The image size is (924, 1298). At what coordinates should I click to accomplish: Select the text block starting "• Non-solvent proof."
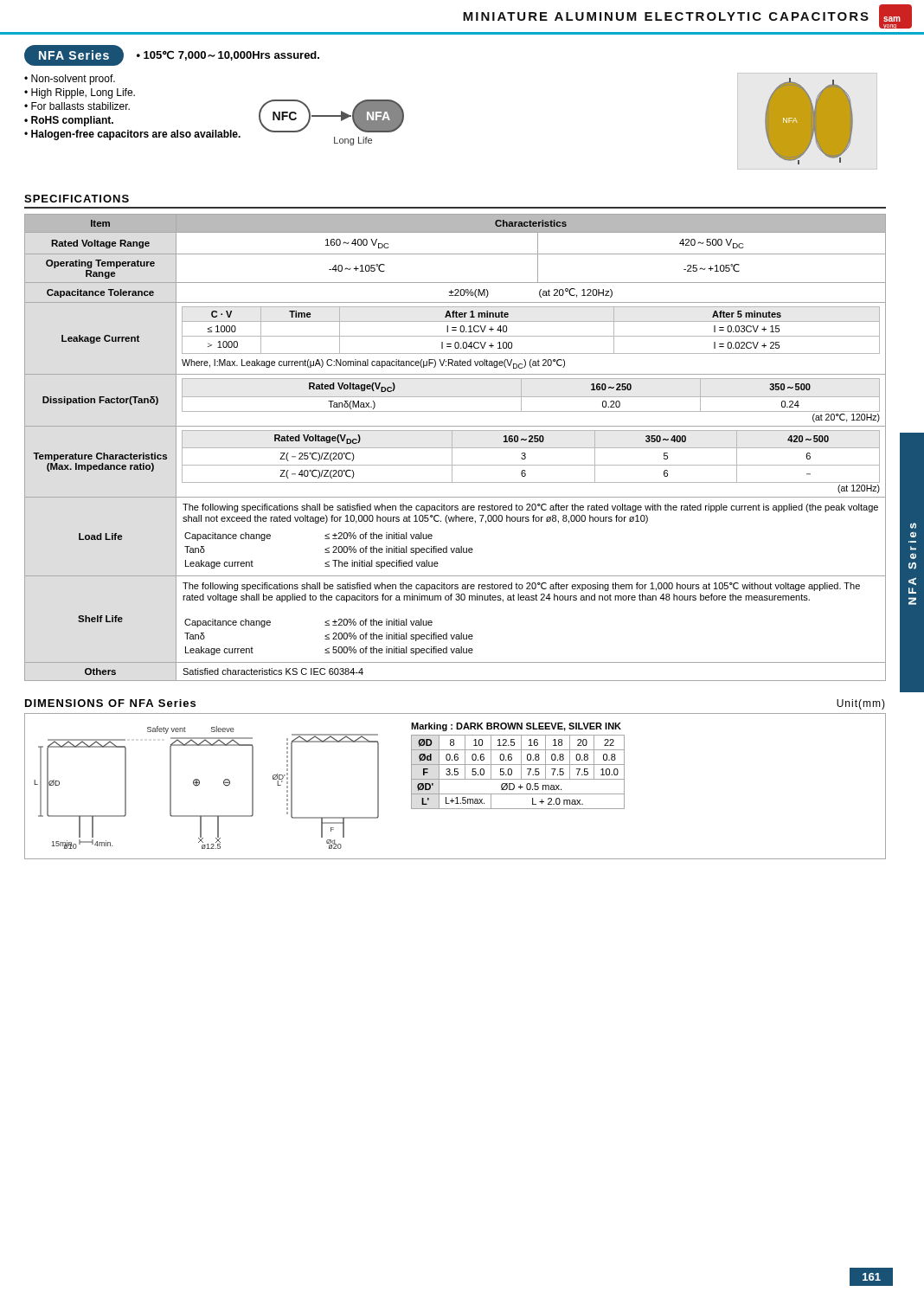click(70, 79)
